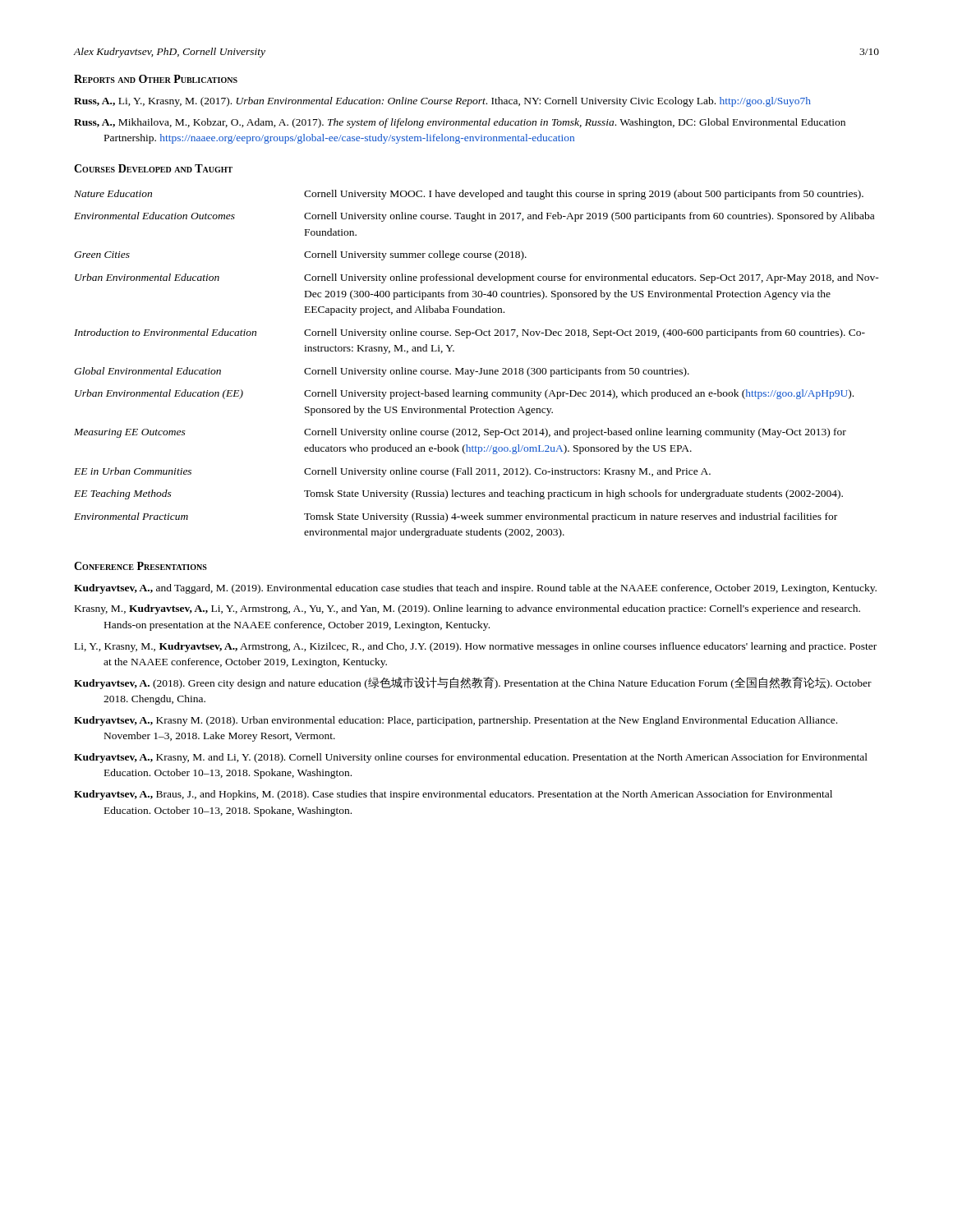The height and width of the screenshot is (1232, 953).
Task: Select the element starting "Kudryavtsev, A., Krasny M. (2018). Urban environmental education:"
Action: coord(456,728)
